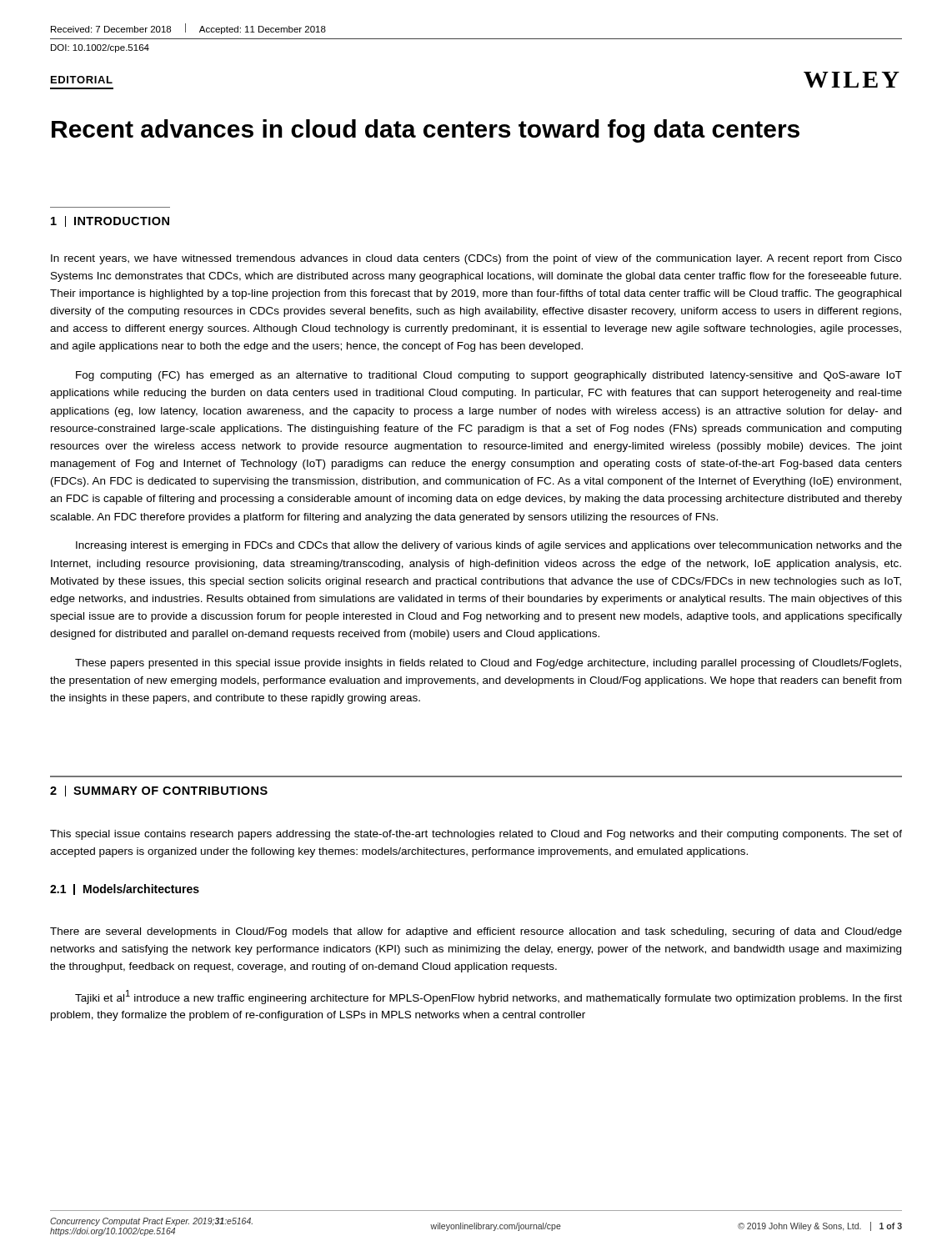Select the text block with the text "This special issue contains research papers addressing"
Image resolution: width=952 pixels, height=1251 pixels.
pos(476,842)
